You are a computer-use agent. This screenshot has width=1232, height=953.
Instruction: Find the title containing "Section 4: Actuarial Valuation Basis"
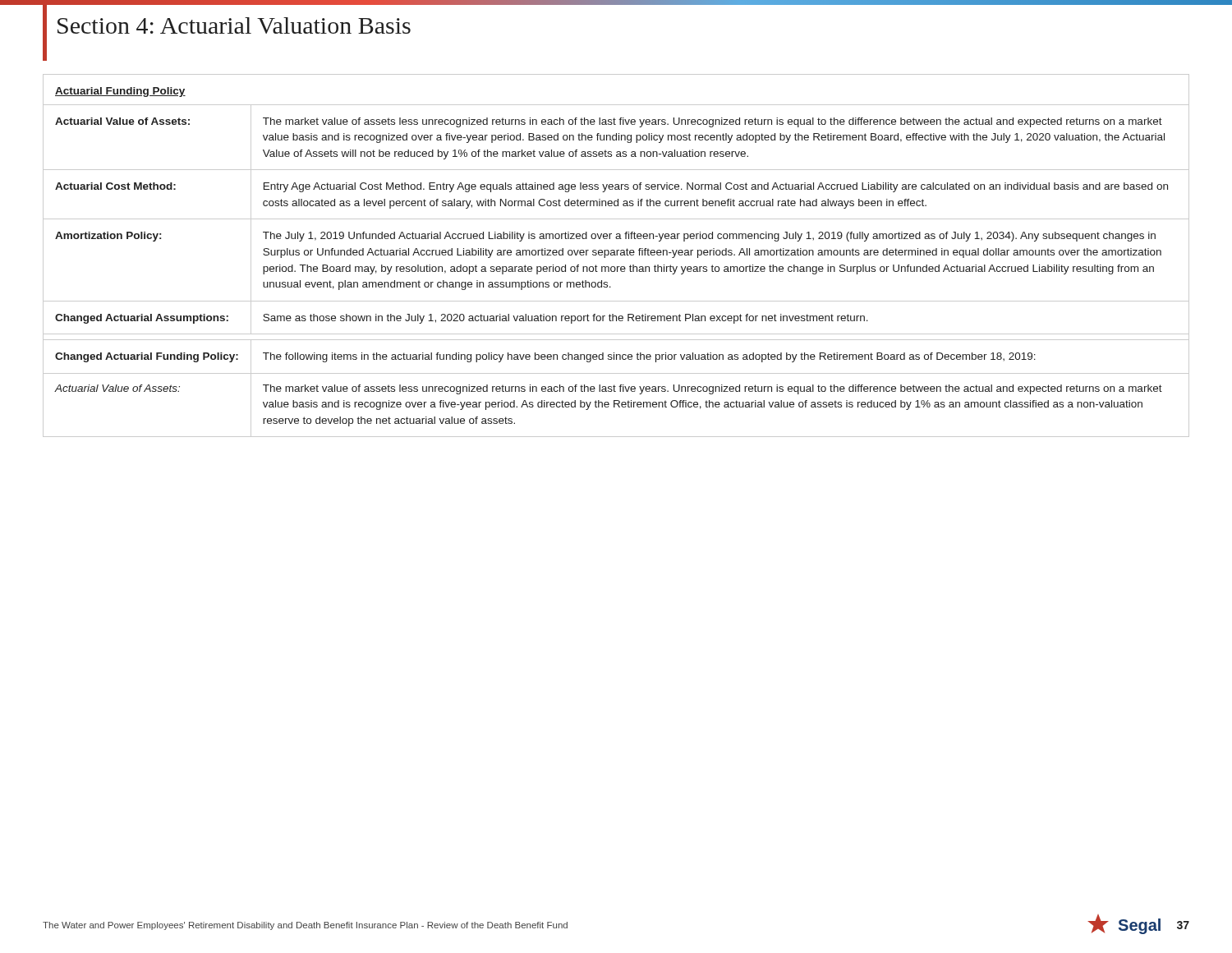[234, 25]
